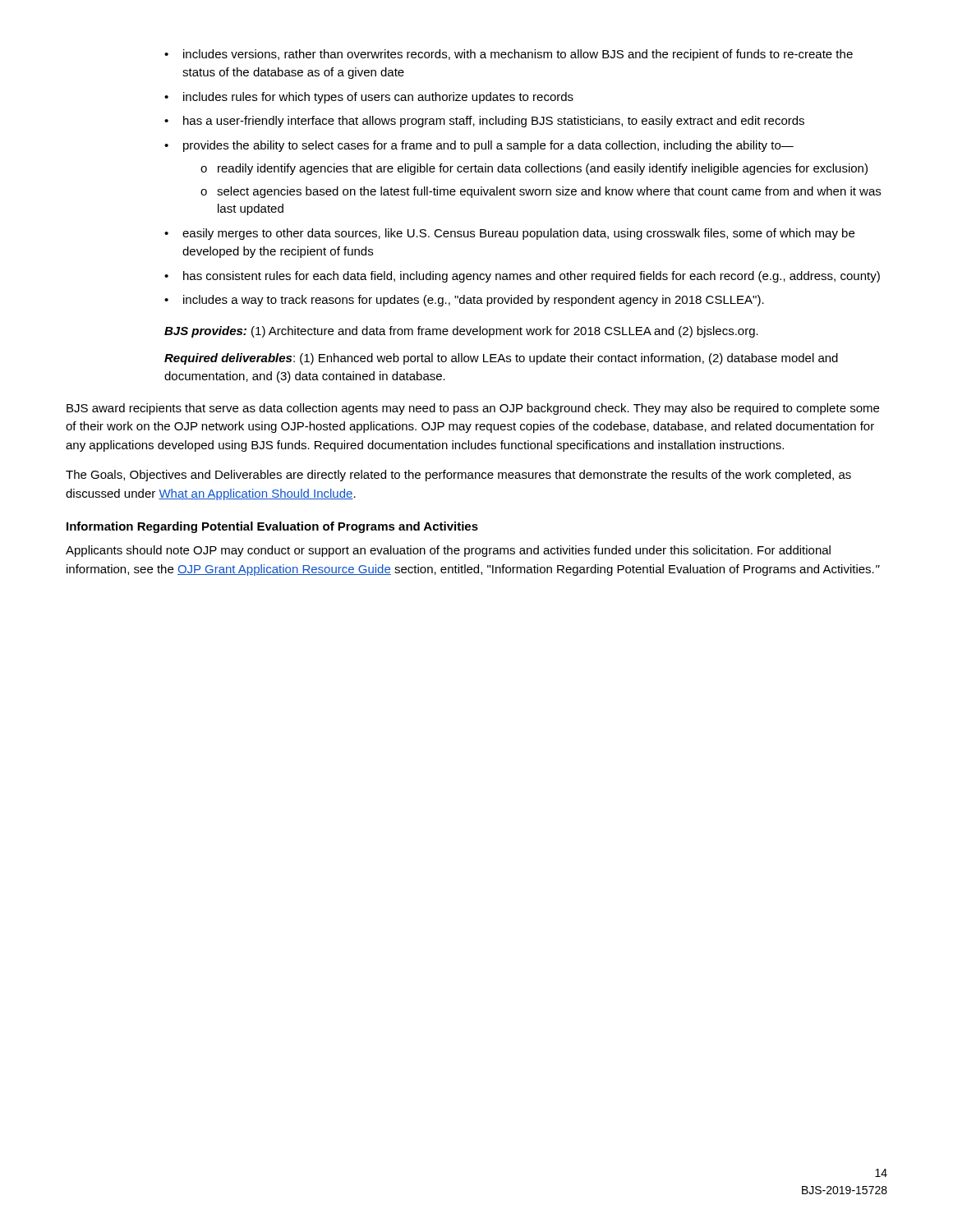The image size is (953, 1232).
Task: Click on the region starting "has a user-friendly interface that allows"
Action: (x=494, y=121)
